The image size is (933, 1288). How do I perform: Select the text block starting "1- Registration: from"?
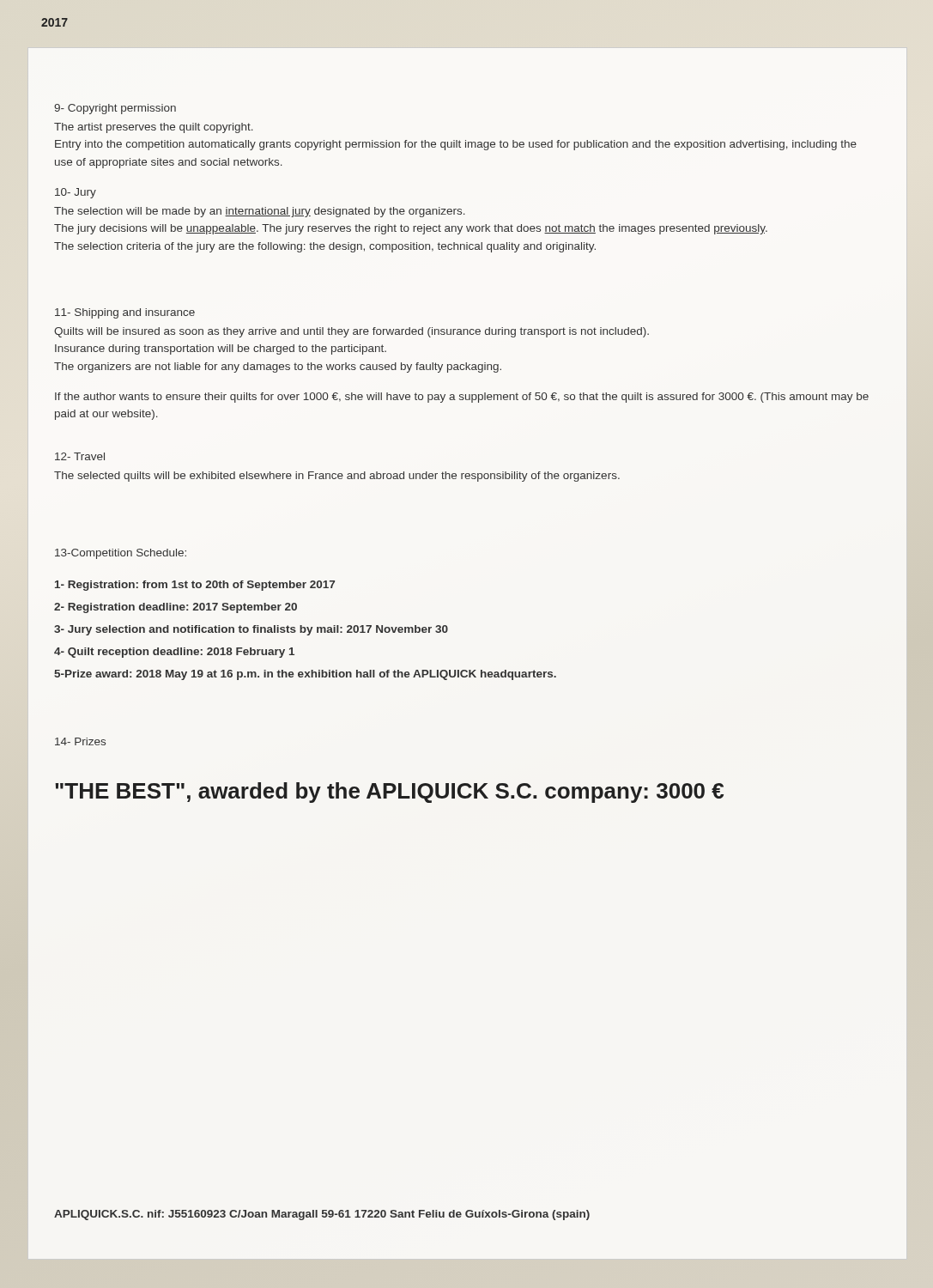pos(195,586)
